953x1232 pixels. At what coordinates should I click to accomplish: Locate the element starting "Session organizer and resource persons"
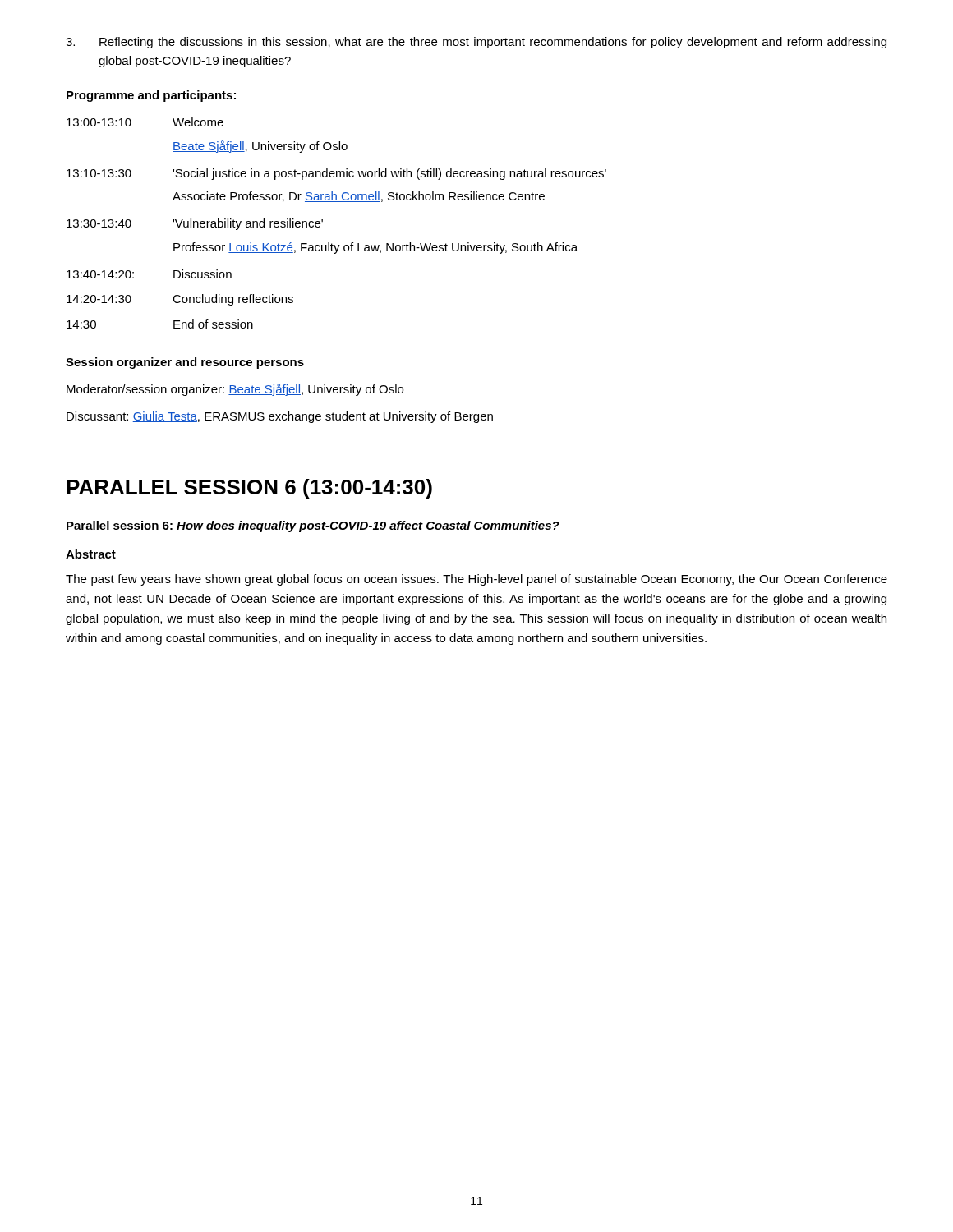click(185, 362)
